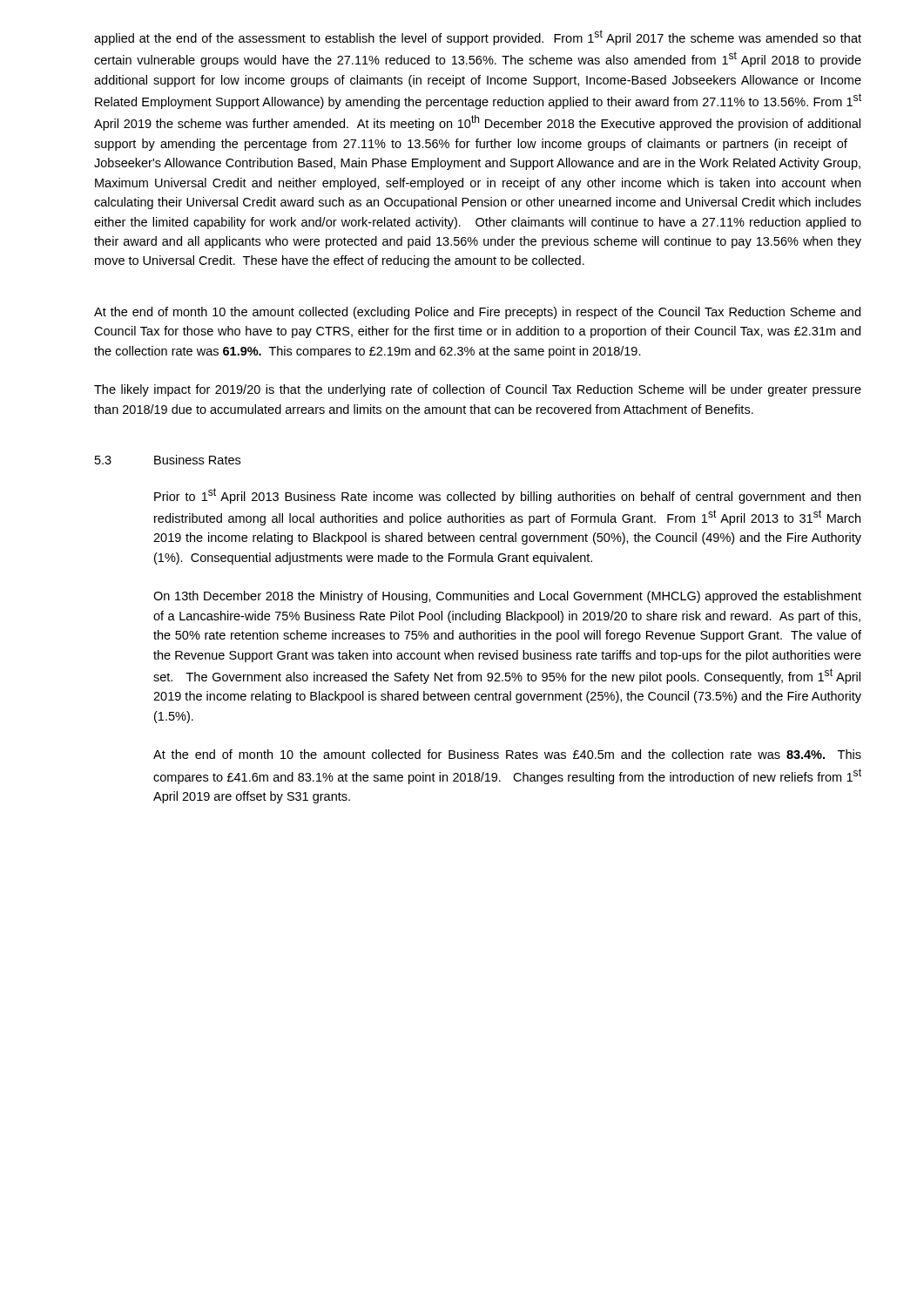Click on the text starting "Prior to 1st April 2013 Business"
The height and width of the screenshot is (1307, 924).
pyautogui.click(x=507, y=525)
